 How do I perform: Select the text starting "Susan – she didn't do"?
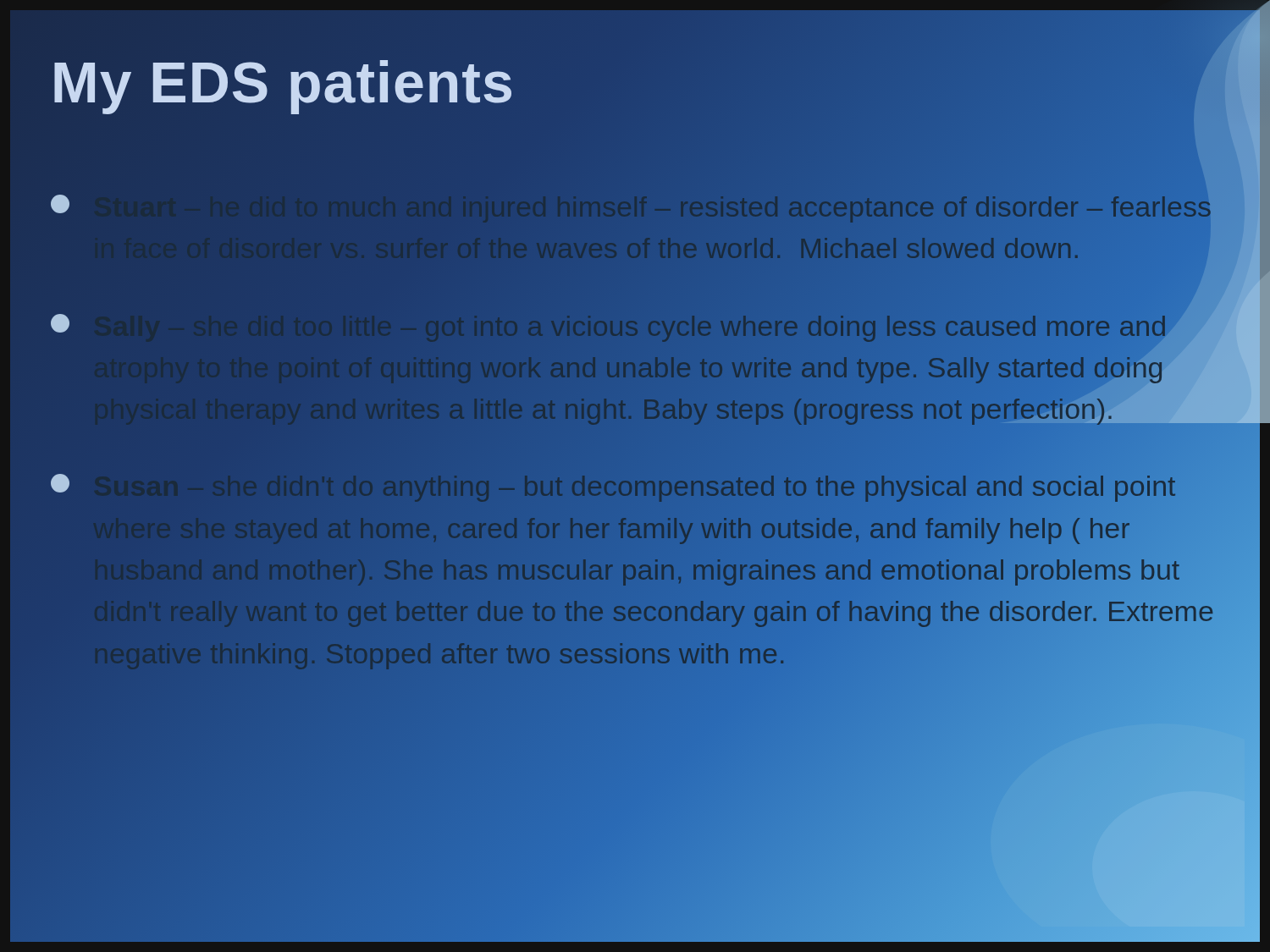coord(635,570)
